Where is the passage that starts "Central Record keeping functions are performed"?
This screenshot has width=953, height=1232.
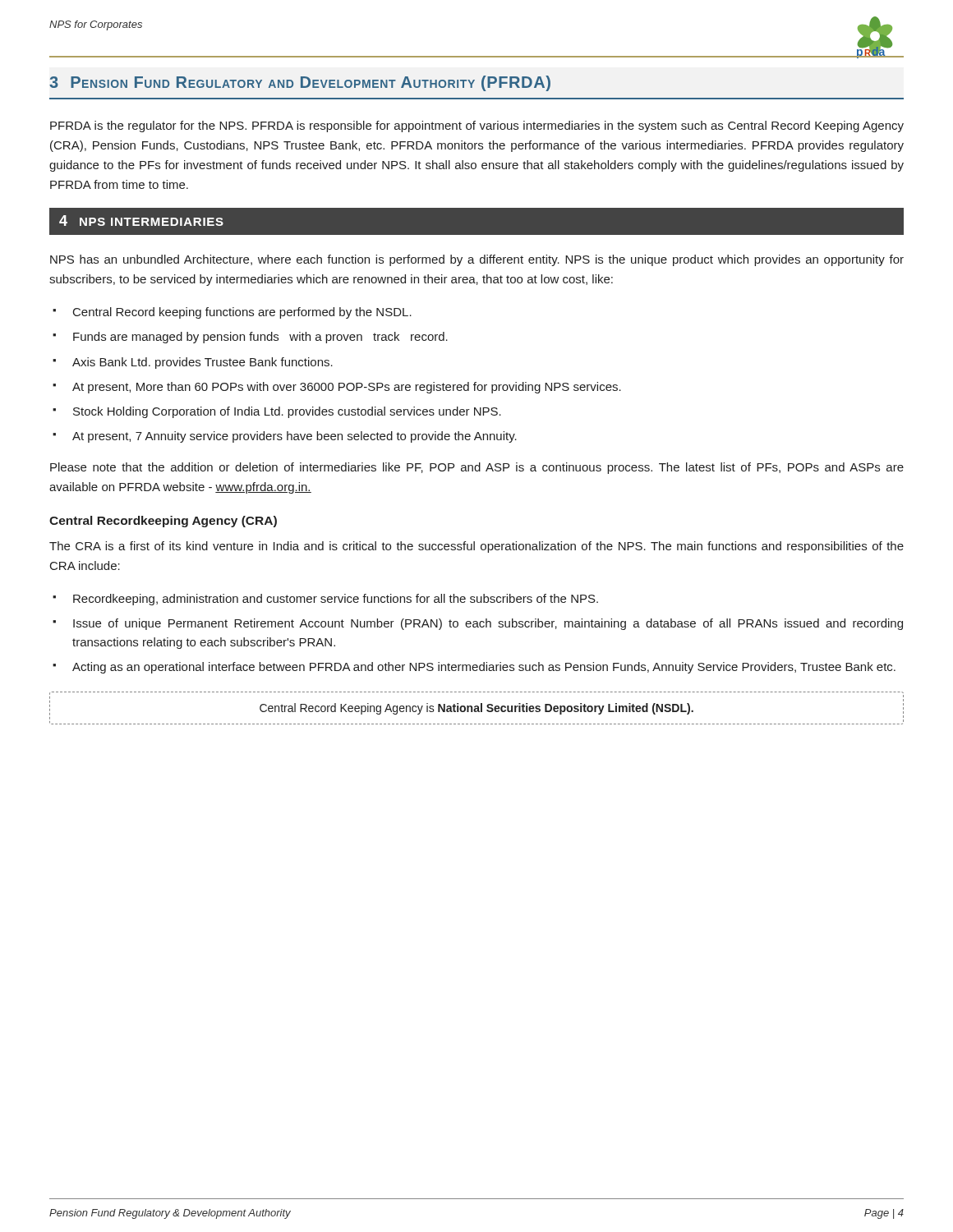[242, 312]
